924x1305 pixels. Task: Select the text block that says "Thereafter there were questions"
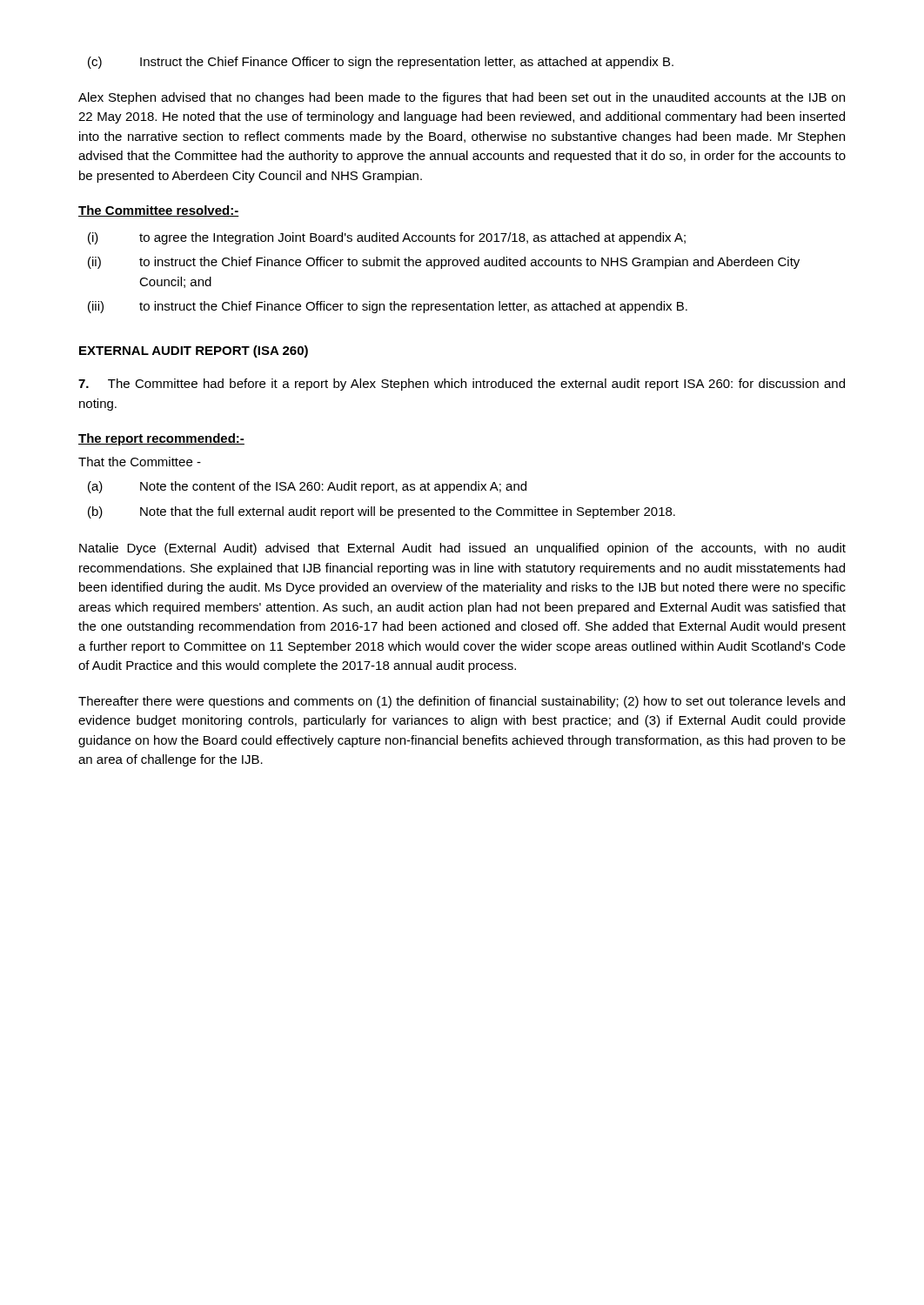point(462,730)
